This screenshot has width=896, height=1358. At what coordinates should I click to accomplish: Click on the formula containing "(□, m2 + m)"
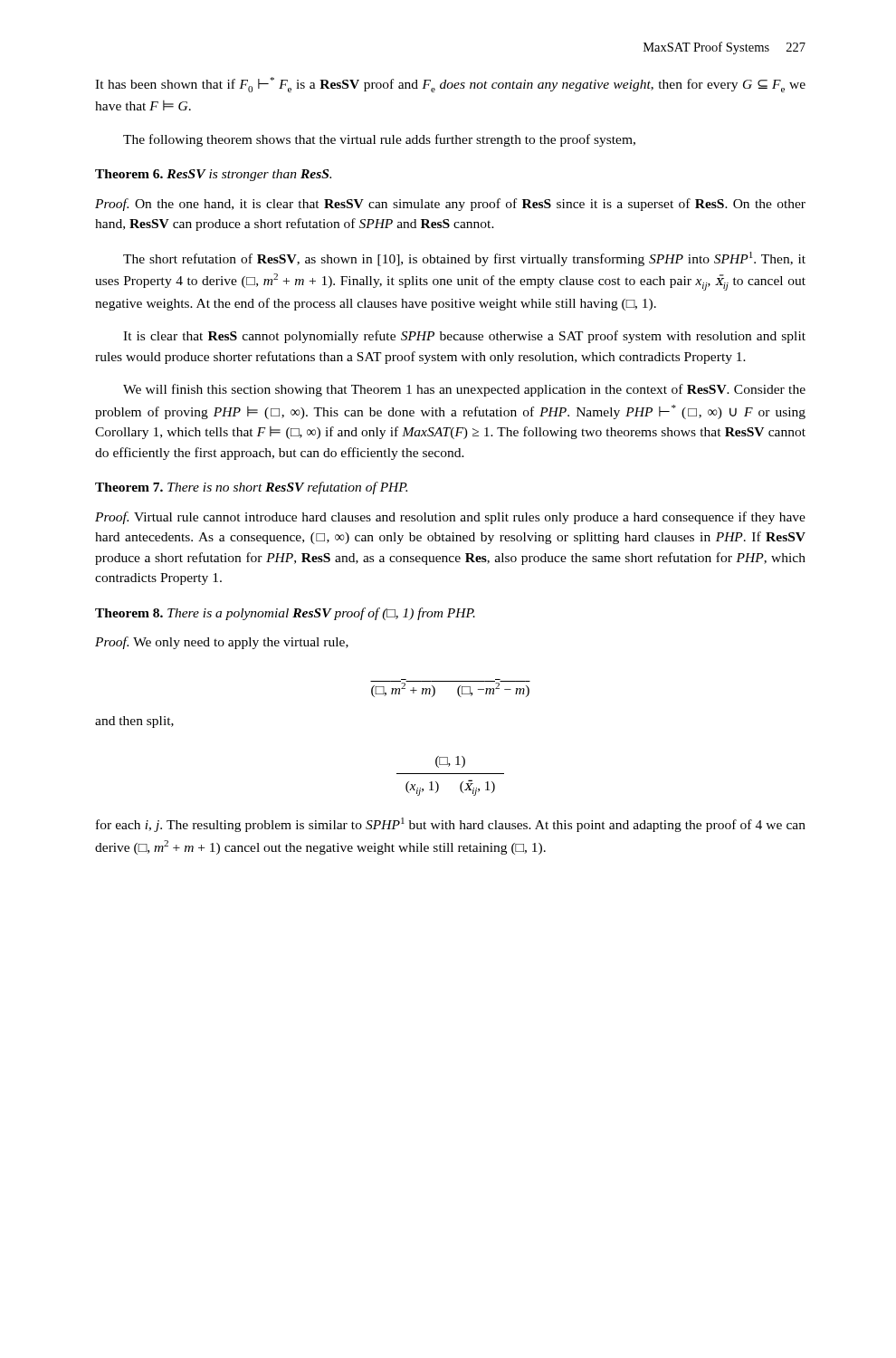tap(450, 689)
